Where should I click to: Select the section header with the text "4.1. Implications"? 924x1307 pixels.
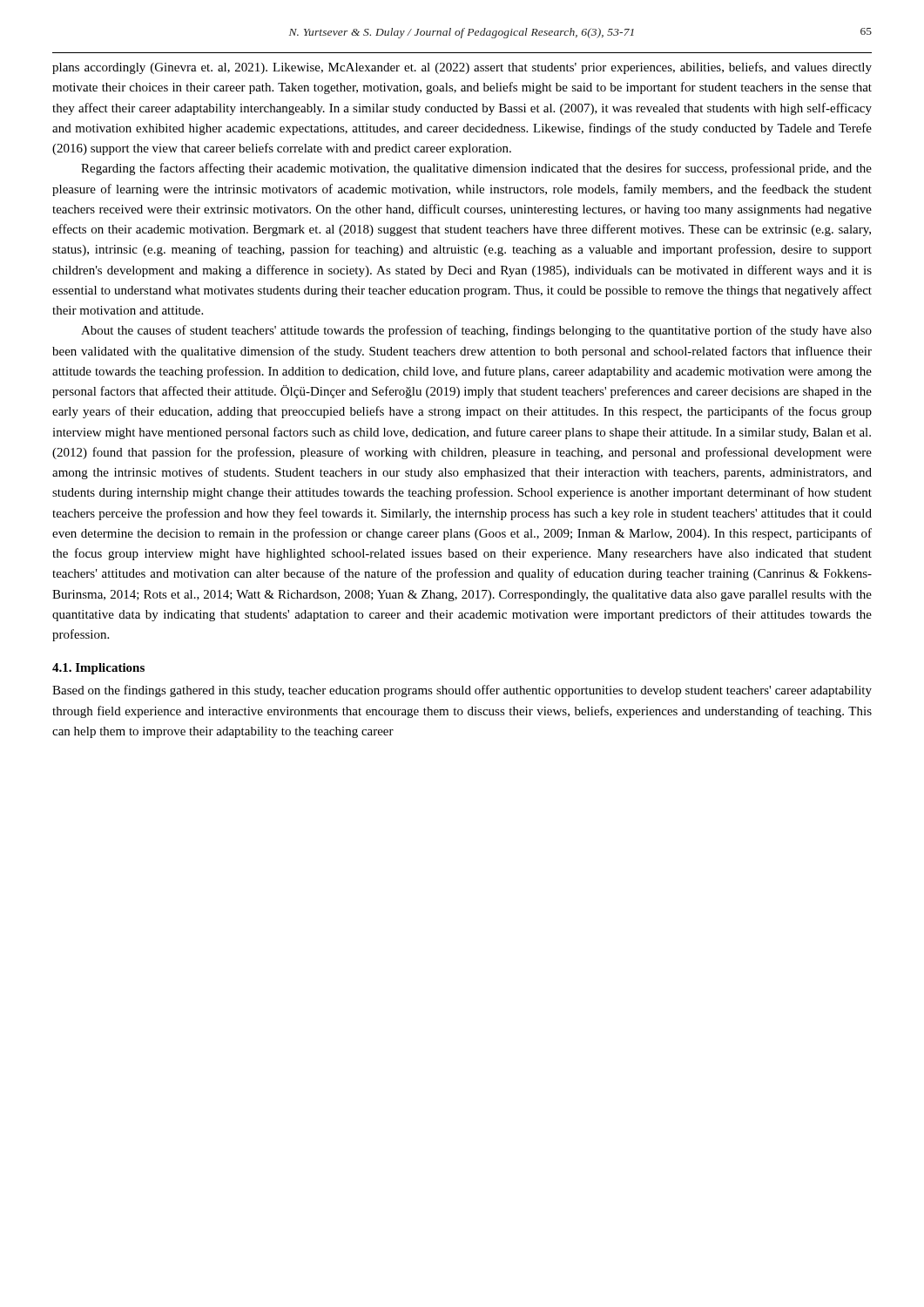[99, 668]
